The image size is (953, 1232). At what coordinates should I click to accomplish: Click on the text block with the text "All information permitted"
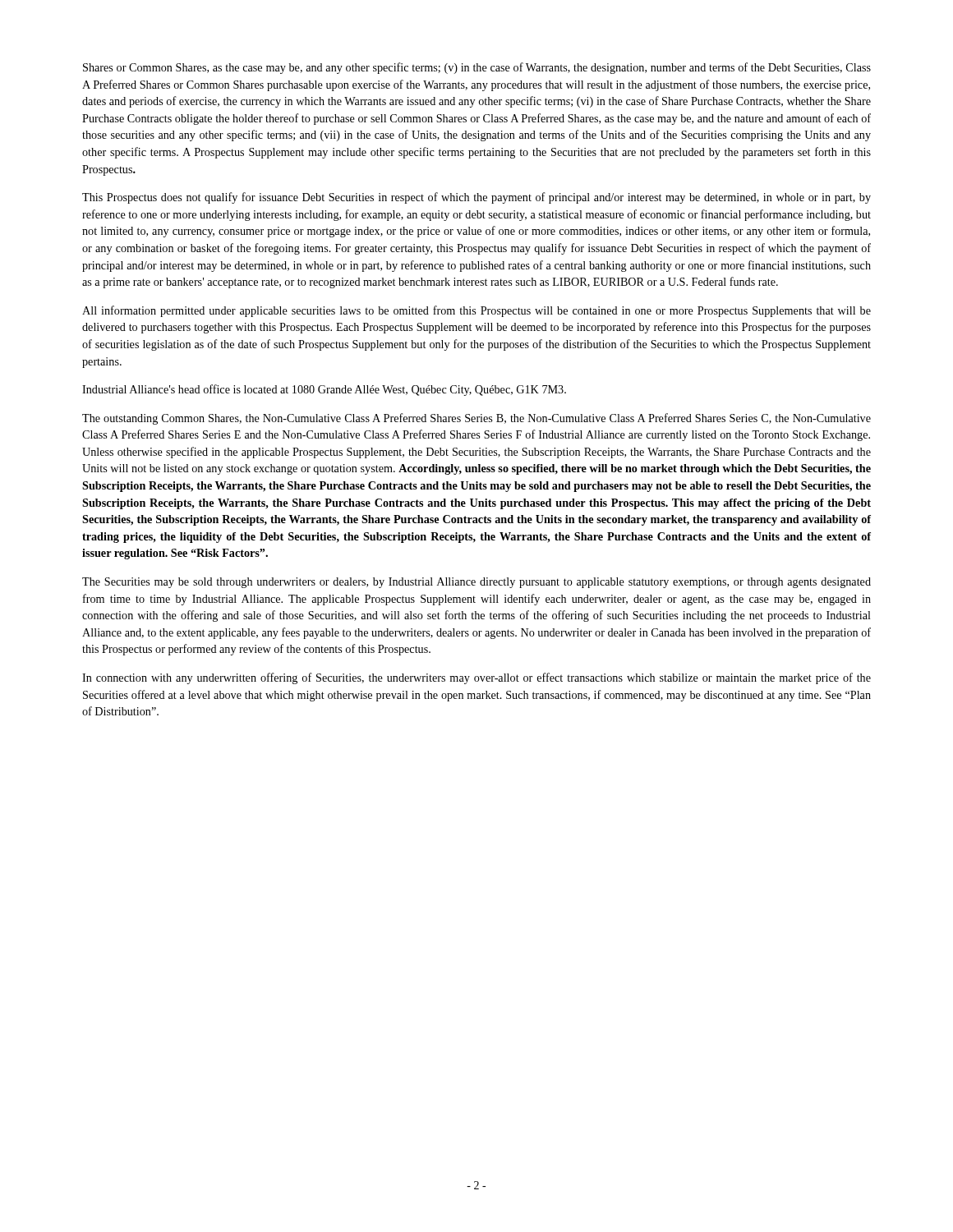point(476,336)
